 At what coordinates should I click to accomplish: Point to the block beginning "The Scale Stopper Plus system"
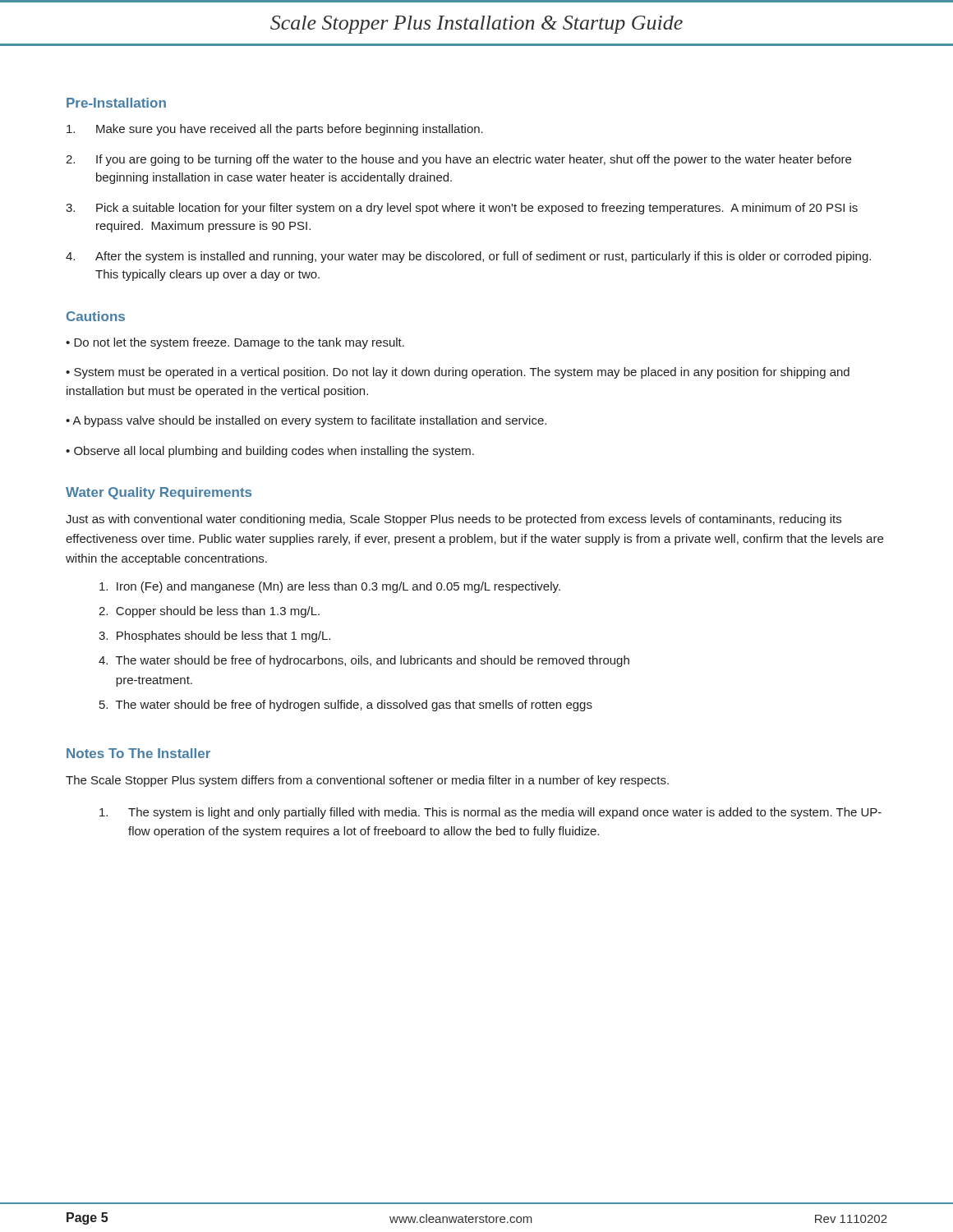tap(368, 780)
